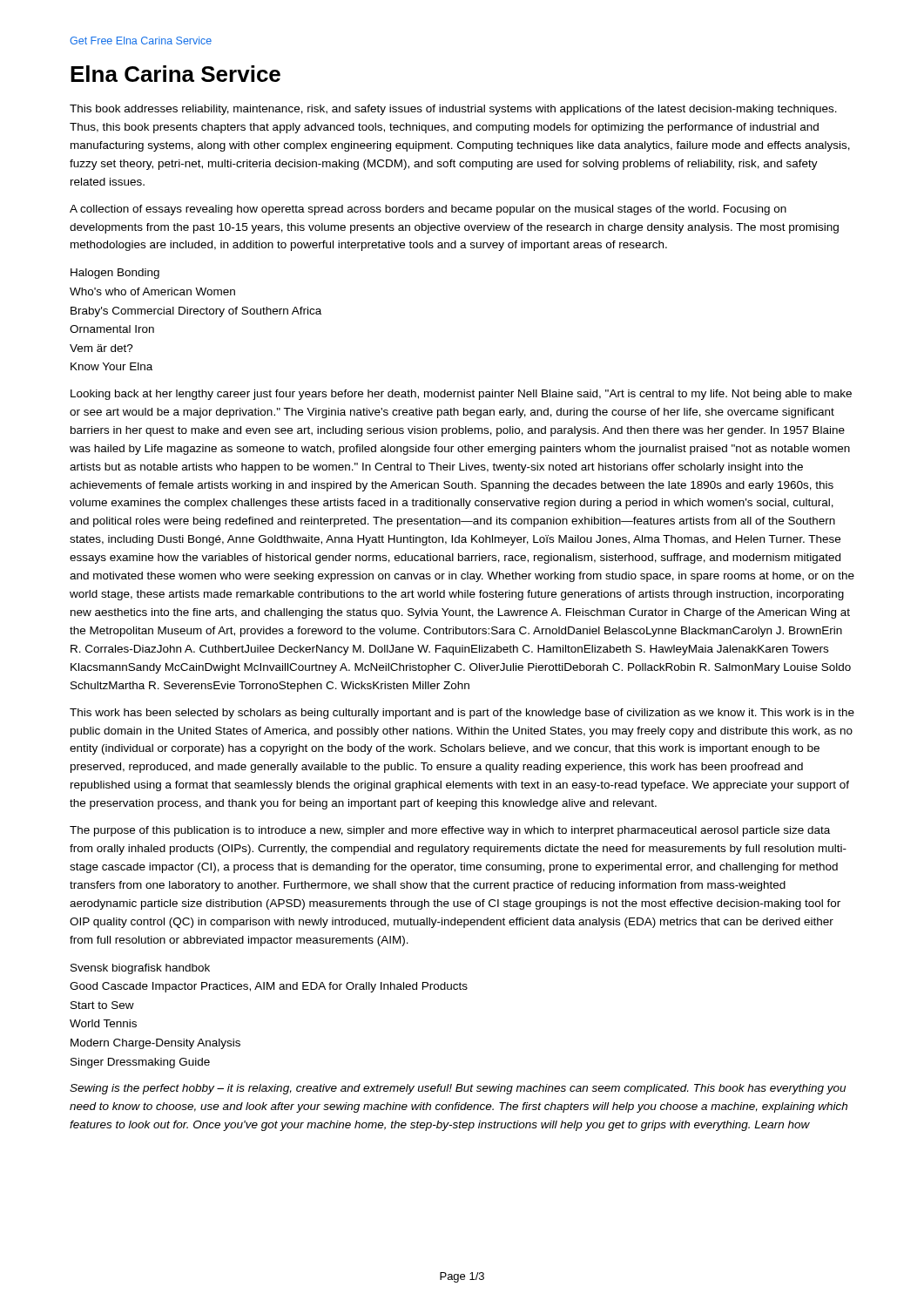Click where it says "World Tennis"
This screenshot has width=924, height=1307.
click(x=103, y=1024)
